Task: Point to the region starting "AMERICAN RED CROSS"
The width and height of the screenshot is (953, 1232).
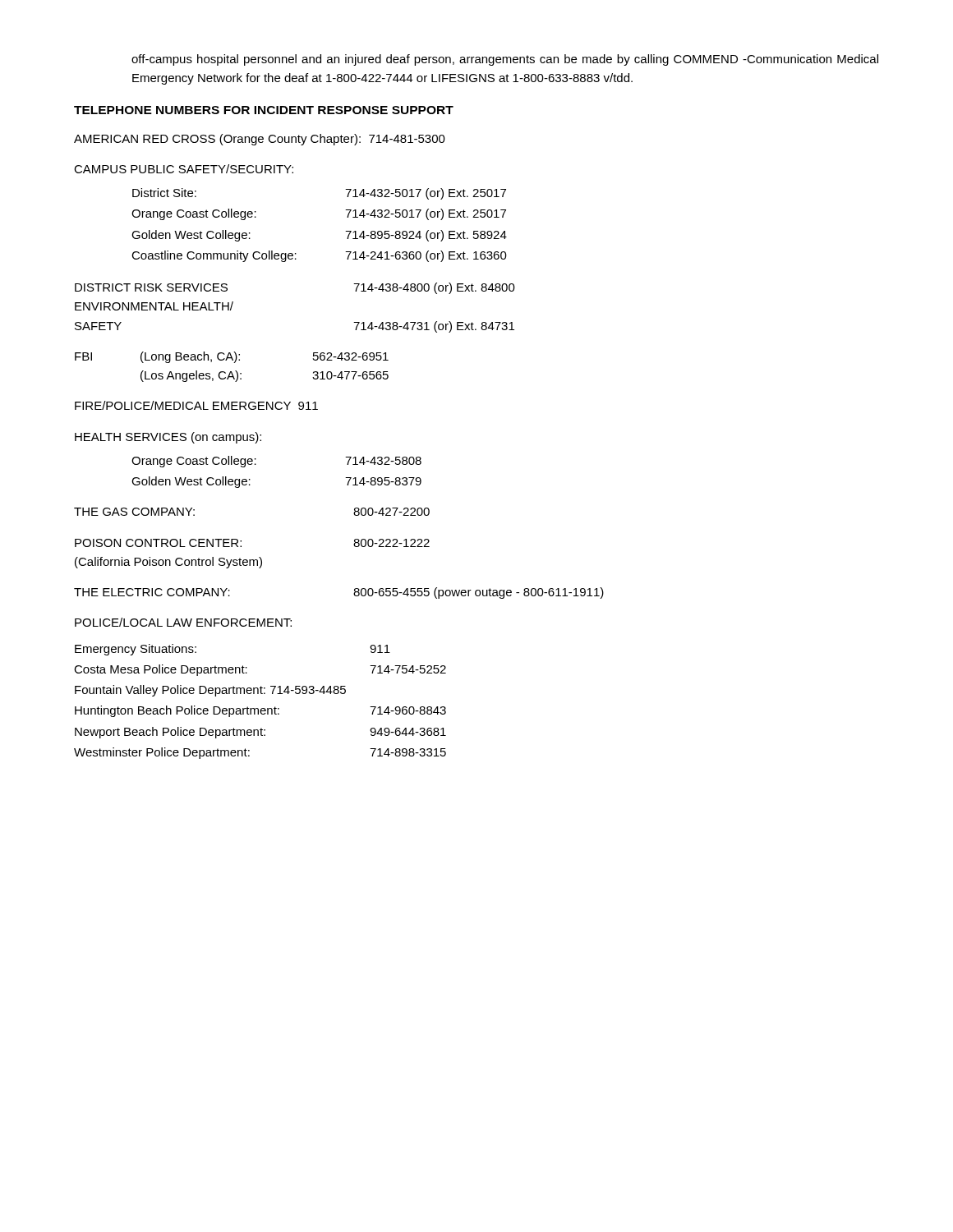Action: pyautogui.click(x=260, y=138)
